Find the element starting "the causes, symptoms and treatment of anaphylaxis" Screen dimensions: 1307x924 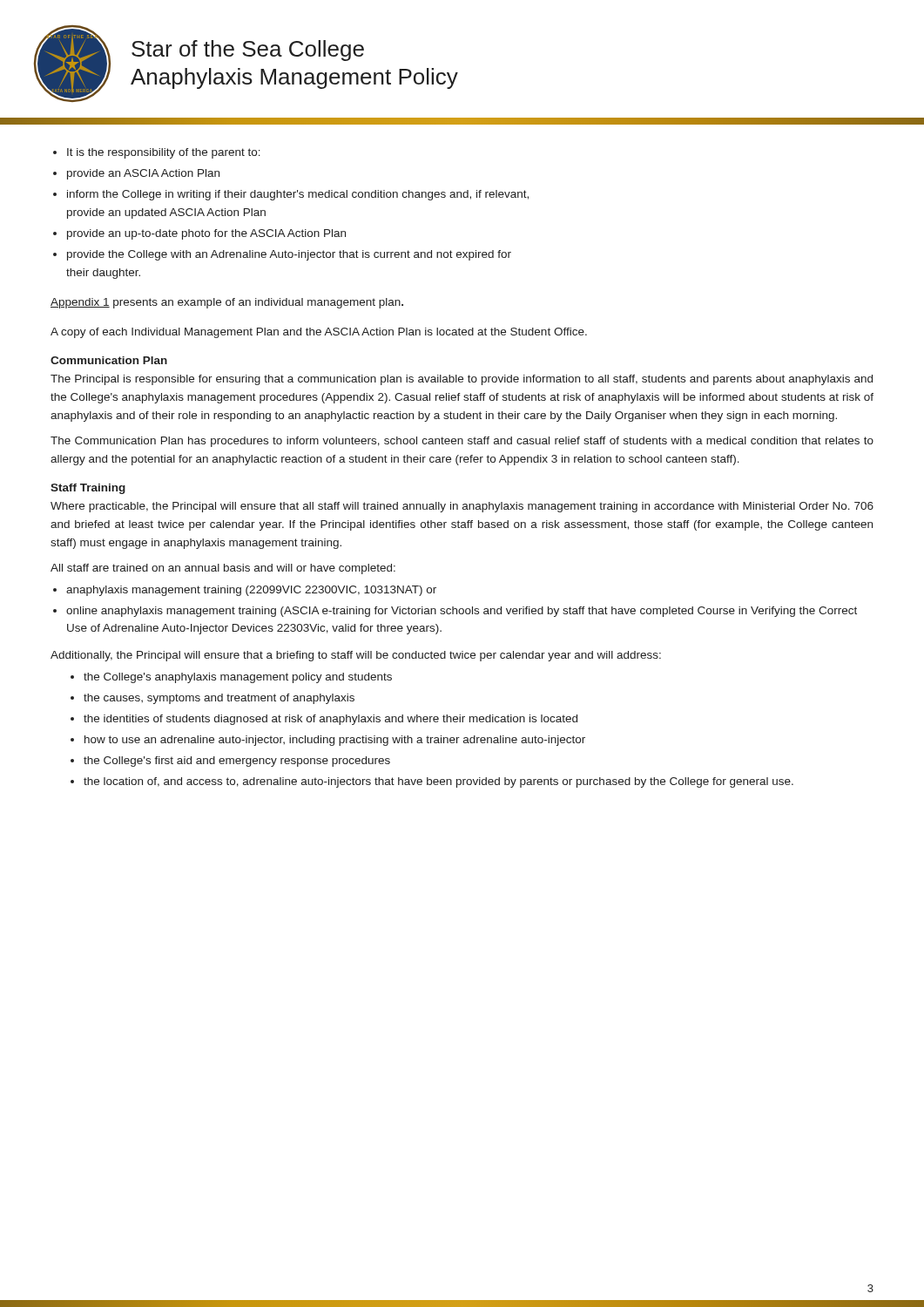219,698
